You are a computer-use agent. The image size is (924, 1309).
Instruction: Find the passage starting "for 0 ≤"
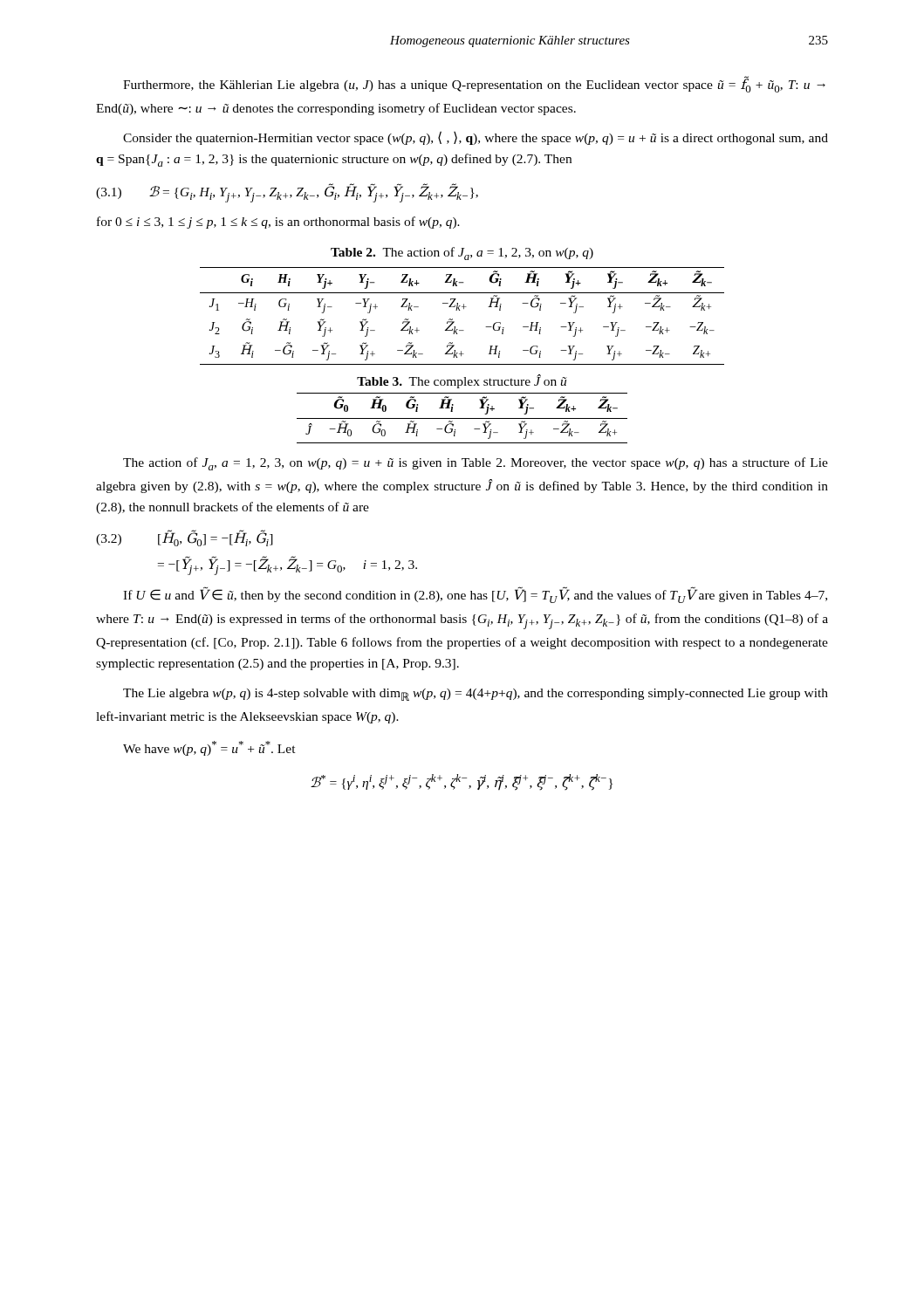pos(278,221)
